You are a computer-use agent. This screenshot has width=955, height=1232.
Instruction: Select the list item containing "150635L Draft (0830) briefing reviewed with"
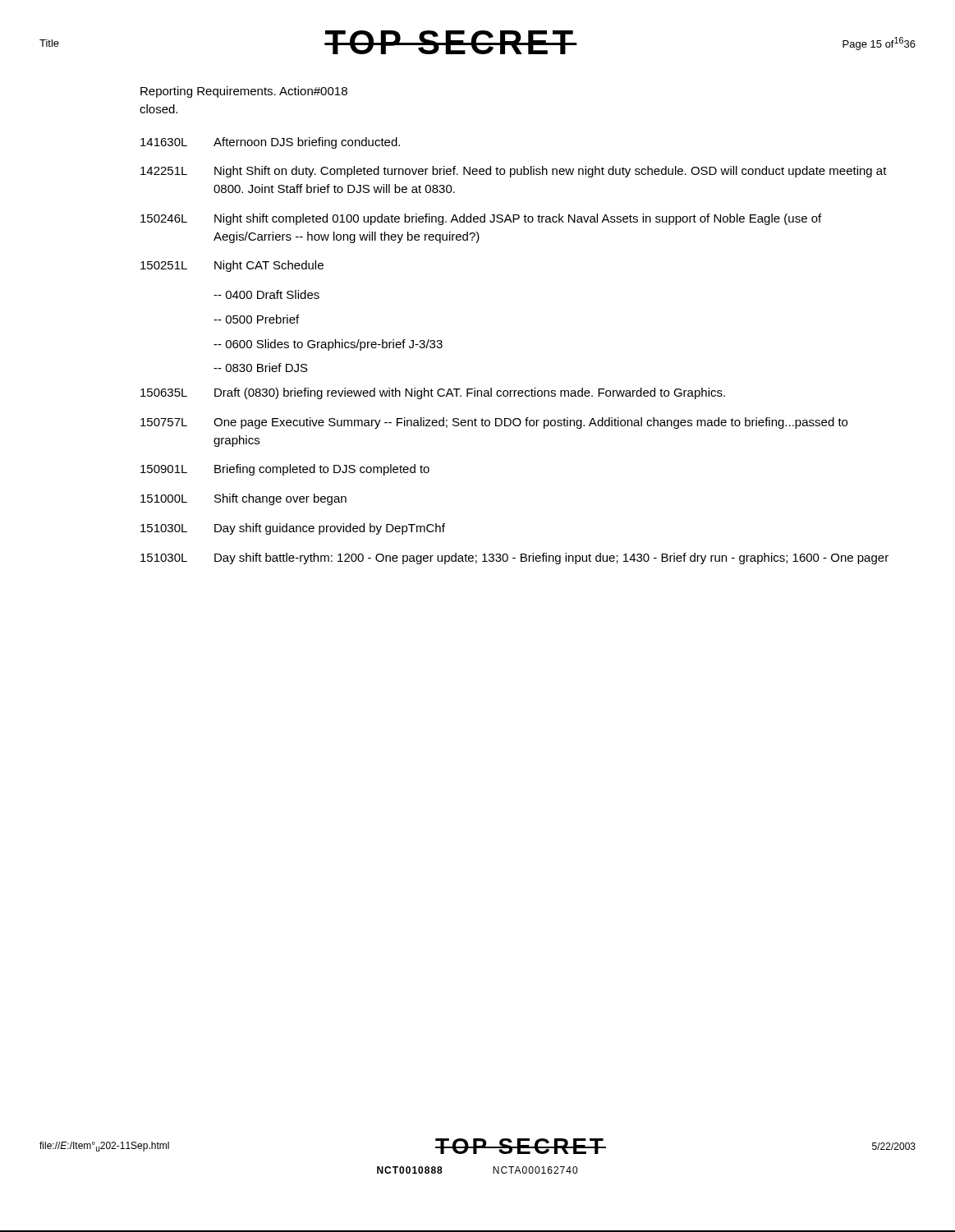[x=514, y=392]
